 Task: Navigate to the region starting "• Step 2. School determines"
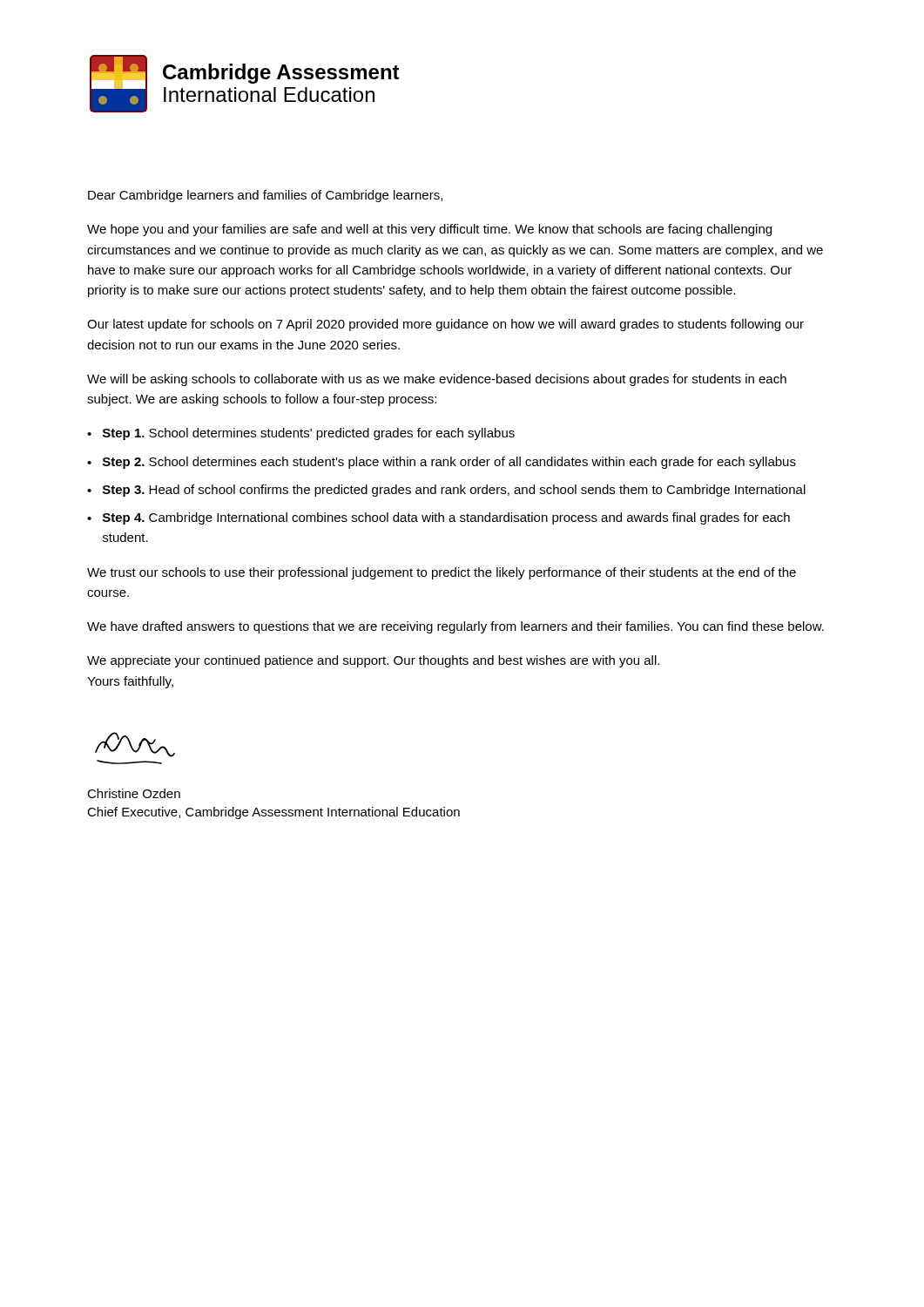[458, 462]
